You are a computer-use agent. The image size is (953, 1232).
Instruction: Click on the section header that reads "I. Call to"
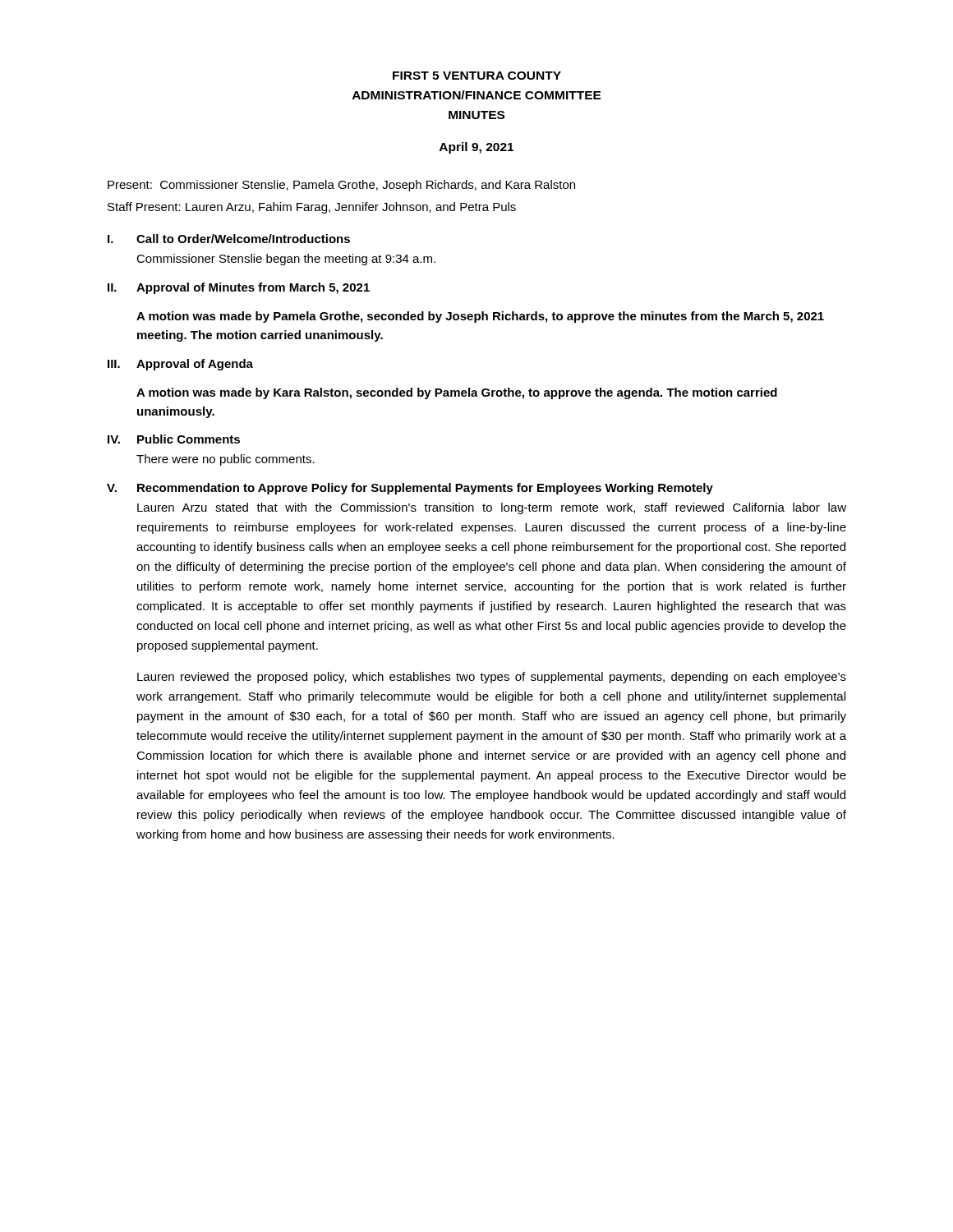pyautogui.click(x=229, y=239)
